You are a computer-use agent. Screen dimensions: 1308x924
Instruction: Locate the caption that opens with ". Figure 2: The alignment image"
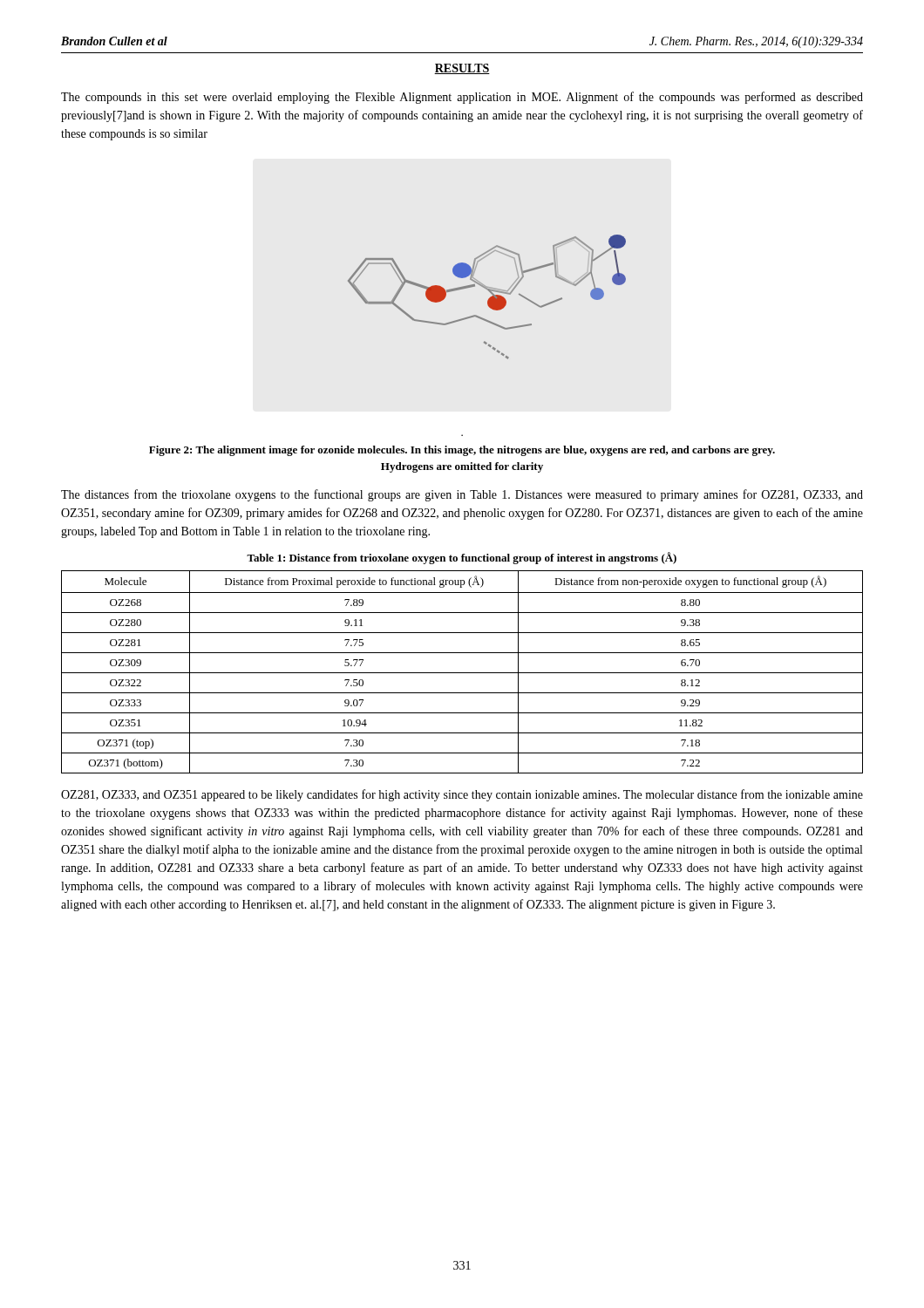click(462, 449)
